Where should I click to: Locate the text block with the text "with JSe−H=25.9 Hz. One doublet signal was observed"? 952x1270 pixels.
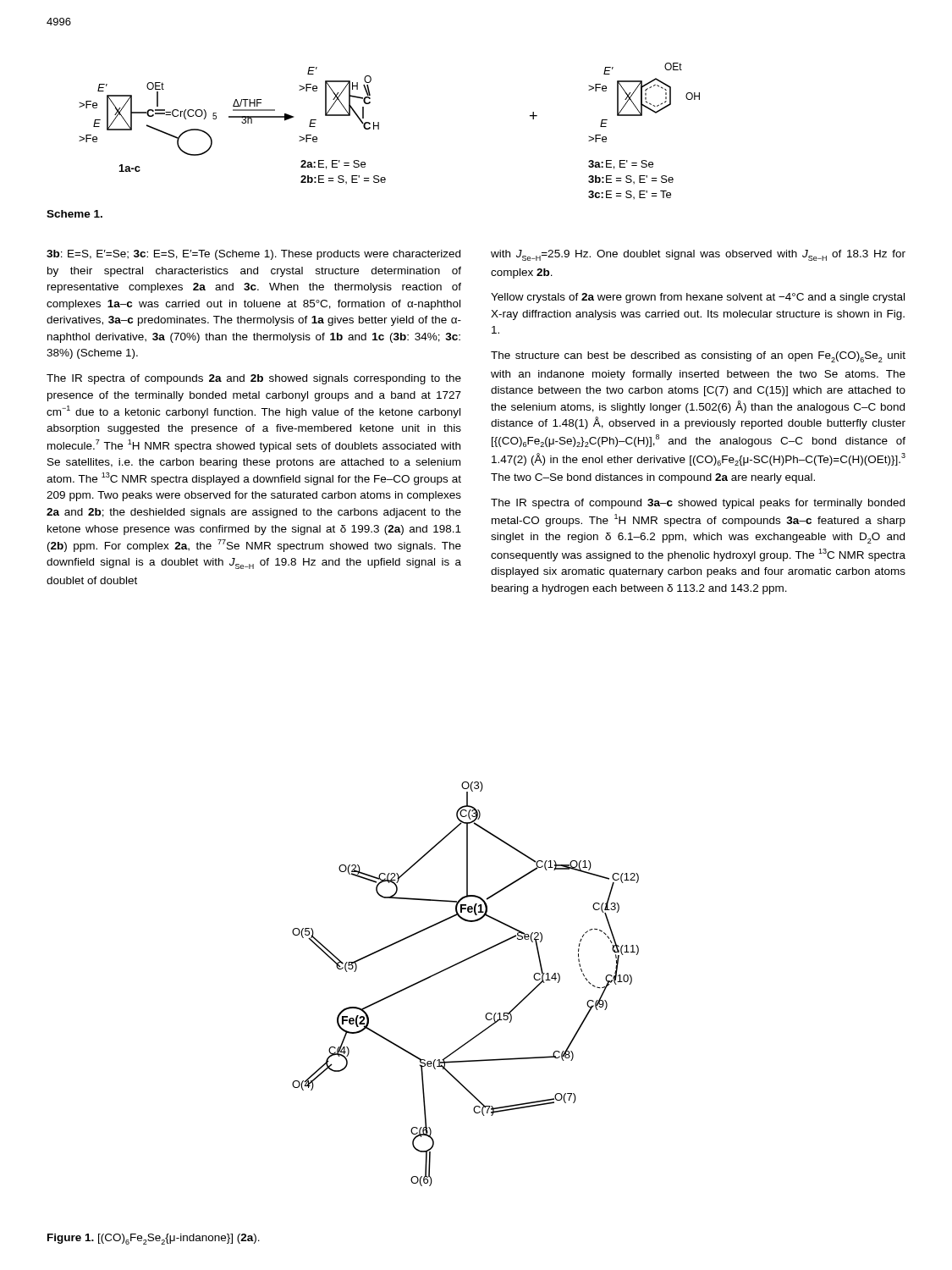pos(698,263)
